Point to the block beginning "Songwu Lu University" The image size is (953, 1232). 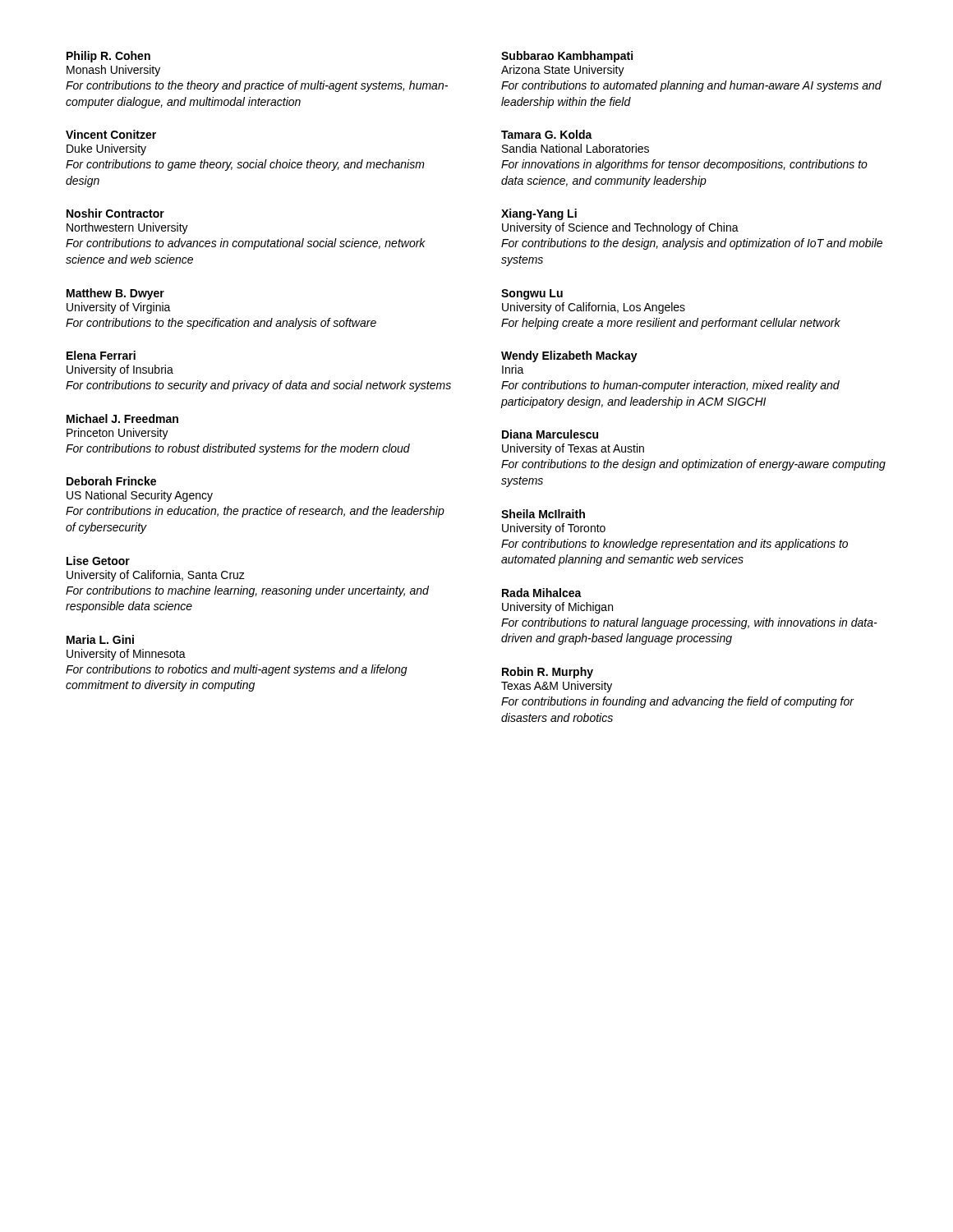coord(694,309)
